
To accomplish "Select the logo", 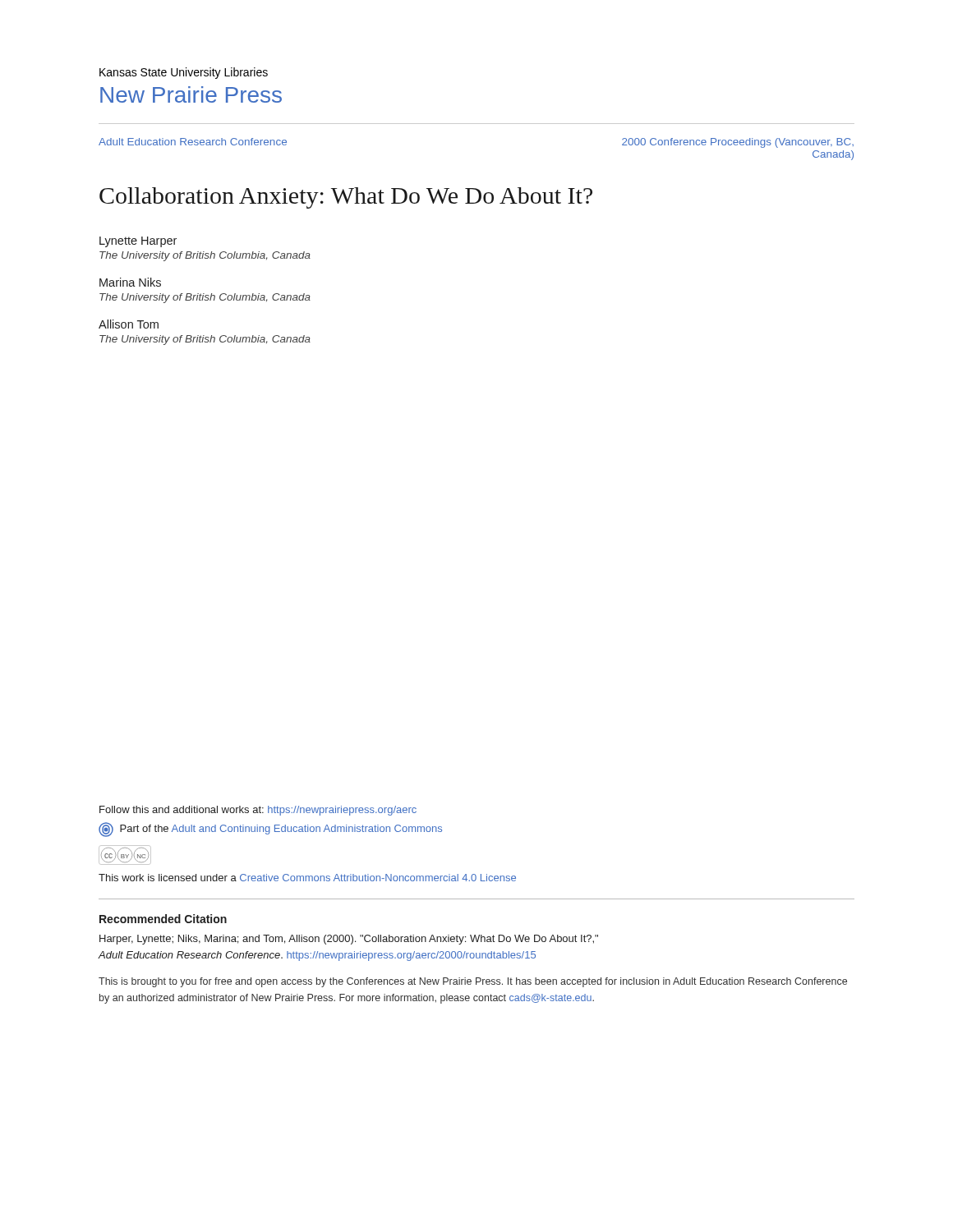I will [x=476, y=855].
